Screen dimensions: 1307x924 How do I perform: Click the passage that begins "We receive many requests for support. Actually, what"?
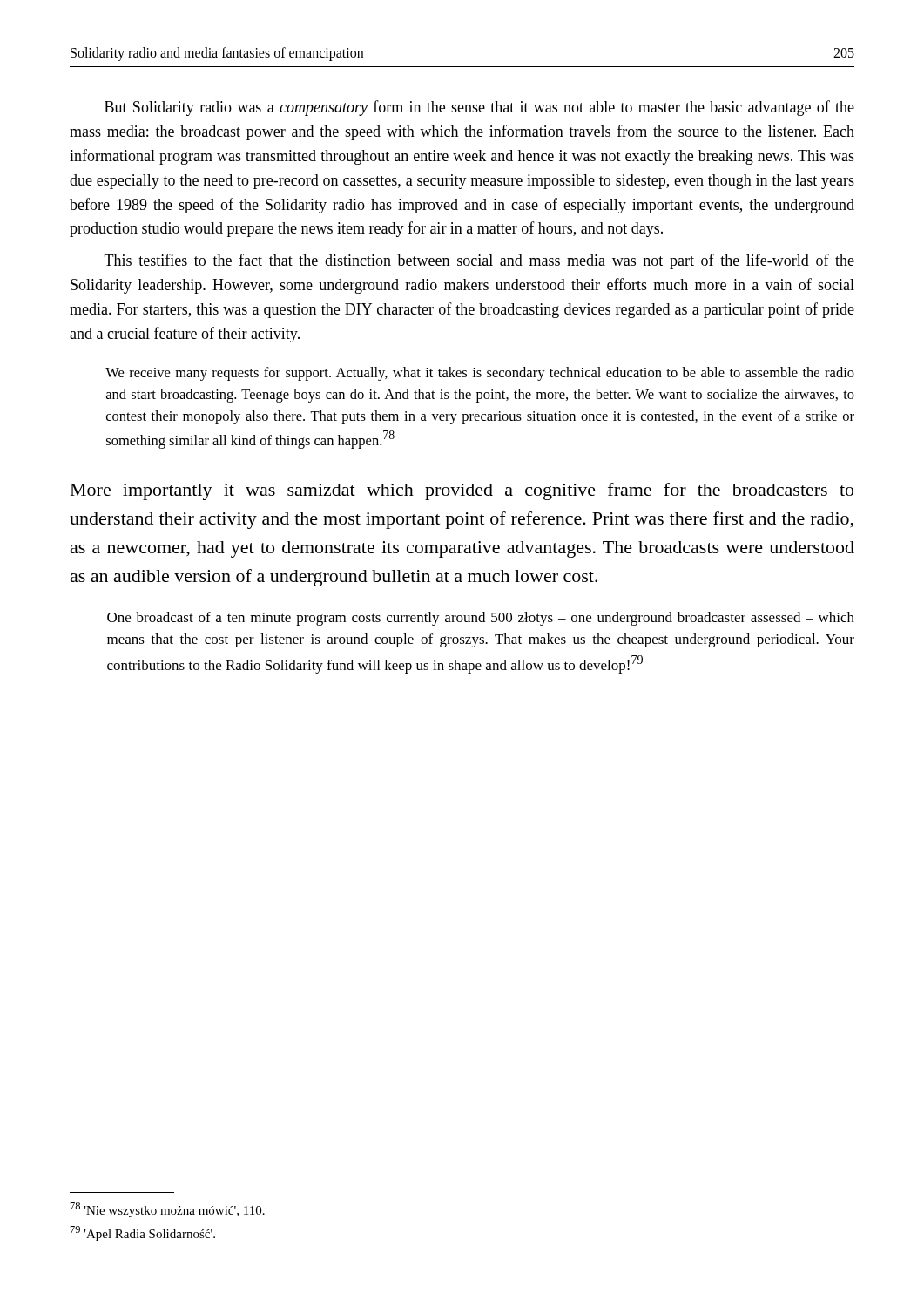pos(480,406)
